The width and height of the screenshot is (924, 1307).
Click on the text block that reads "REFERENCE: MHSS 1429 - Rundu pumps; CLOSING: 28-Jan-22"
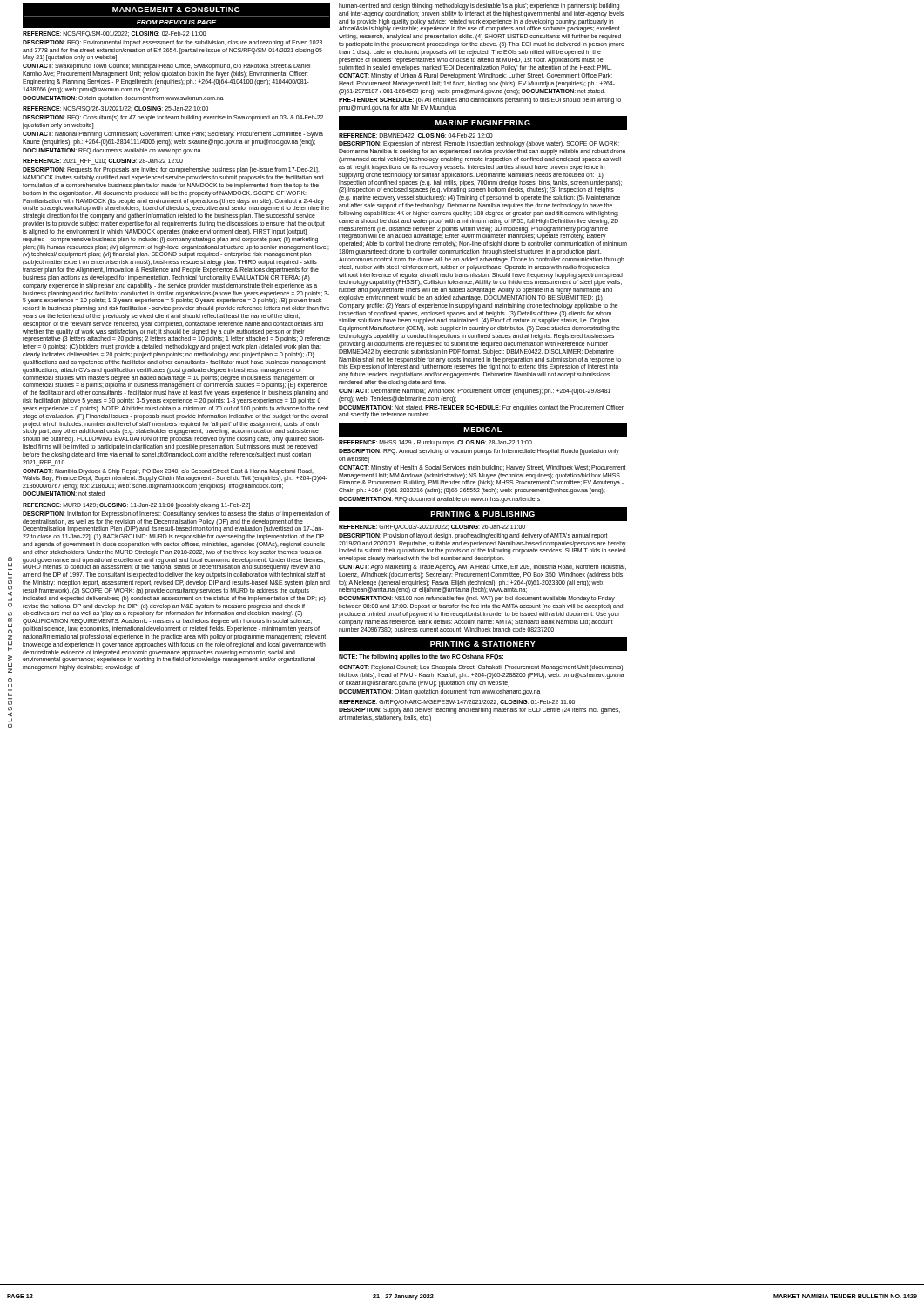[483, 471]
